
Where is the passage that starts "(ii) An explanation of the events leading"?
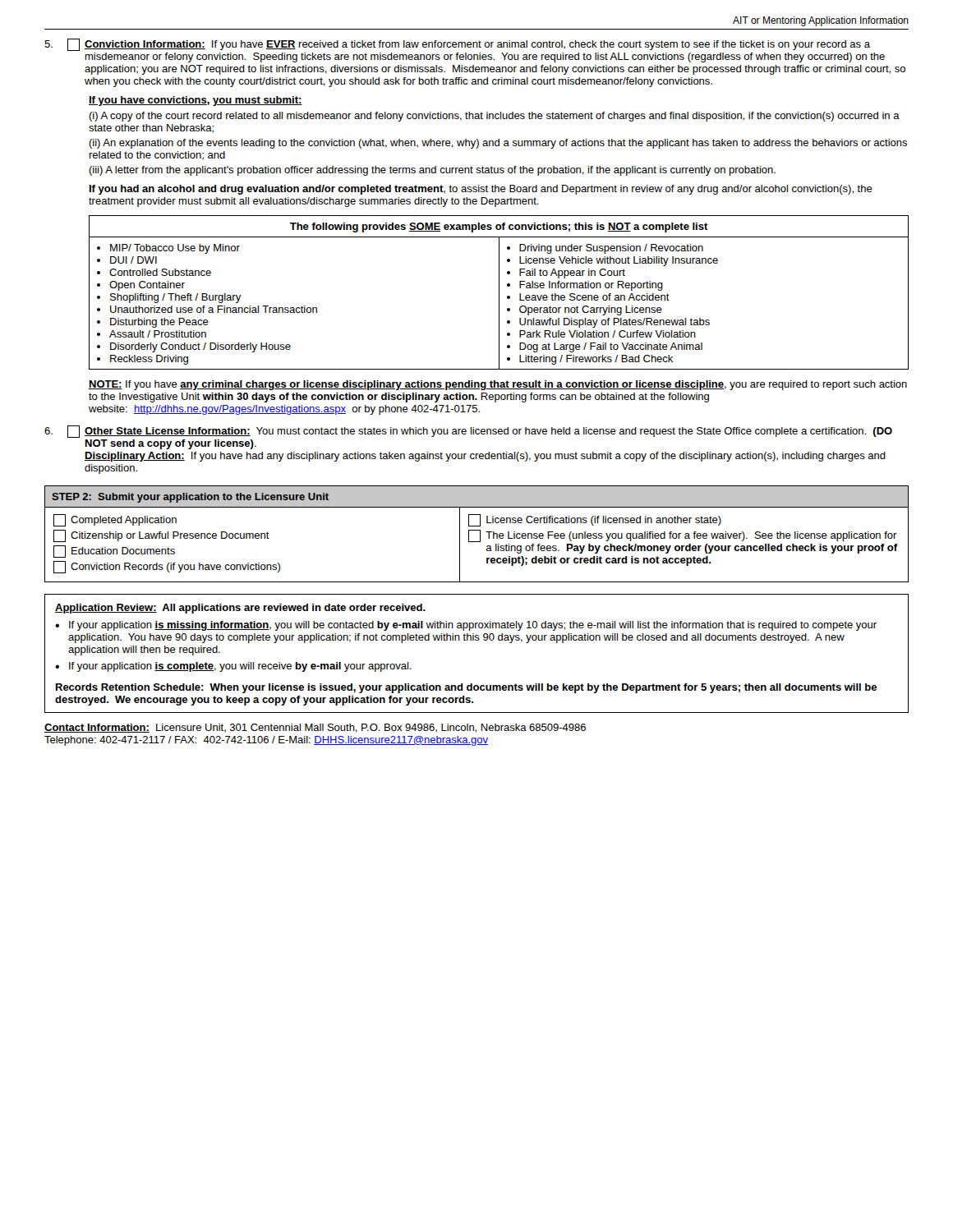click(x=498, y=149)
